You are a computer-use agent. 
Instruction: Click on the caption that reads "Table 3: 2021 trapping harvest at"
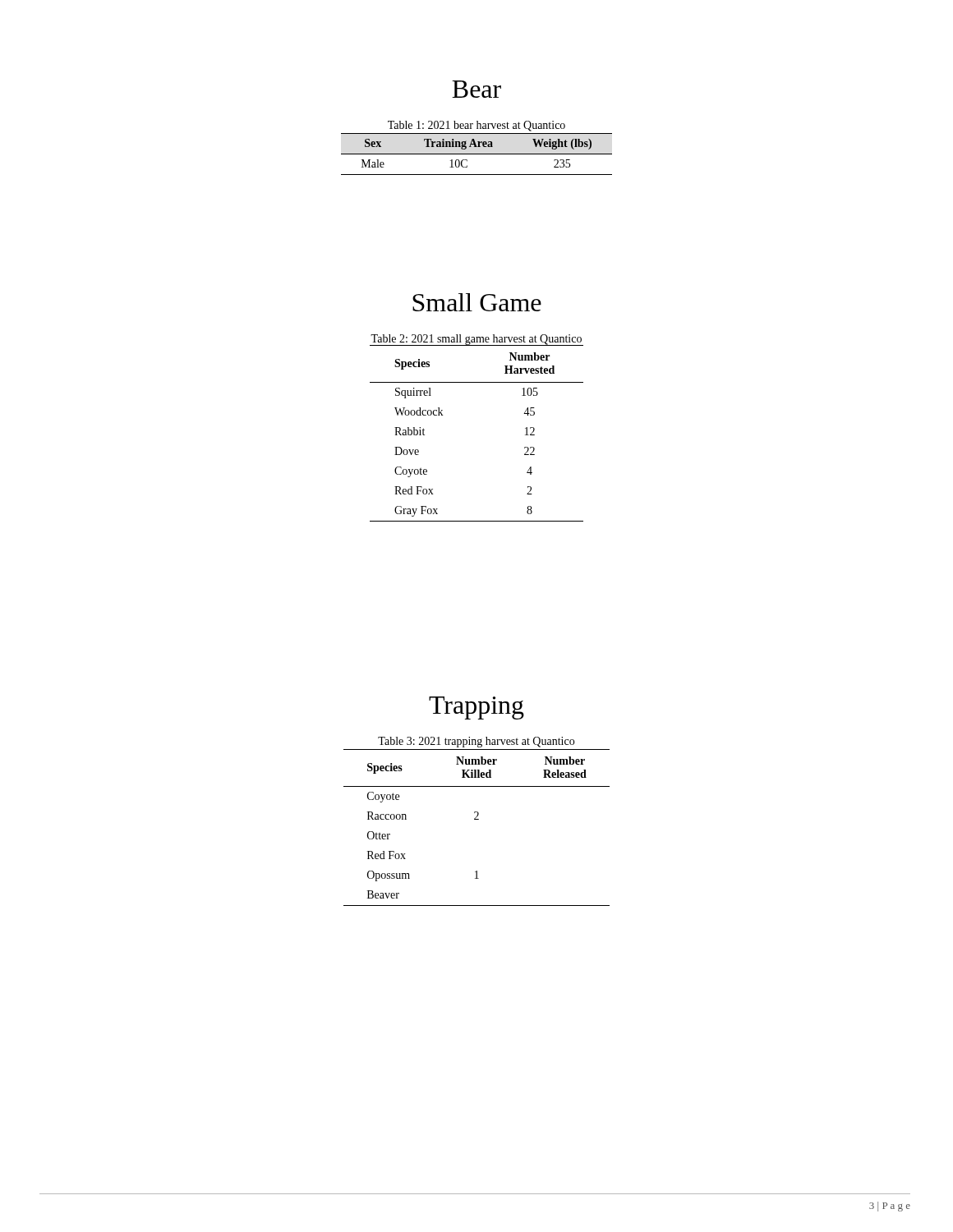tap(476, 741)
